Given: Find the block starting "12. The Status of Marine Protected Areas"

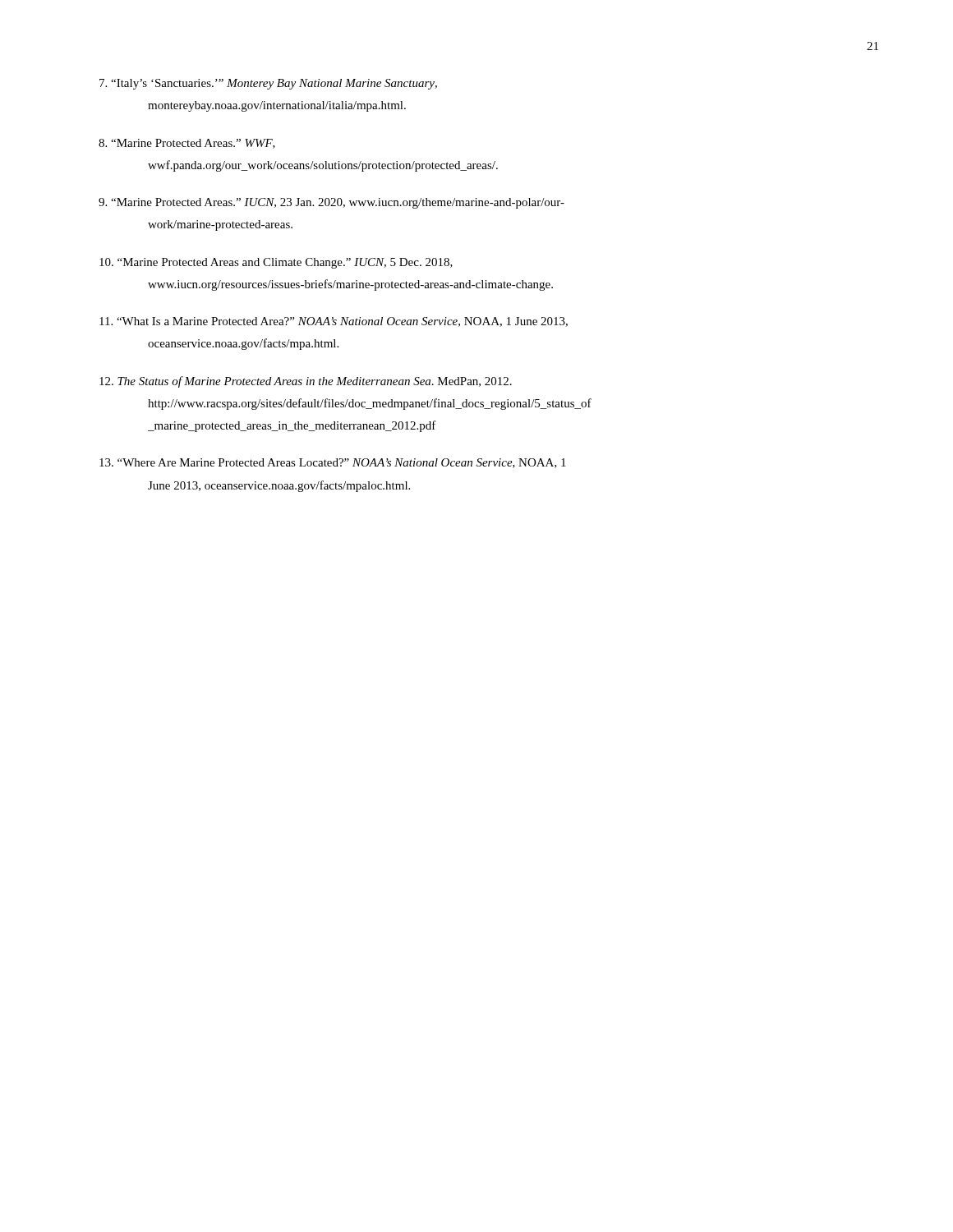Looking at the screenshot, I should [476, 404].
